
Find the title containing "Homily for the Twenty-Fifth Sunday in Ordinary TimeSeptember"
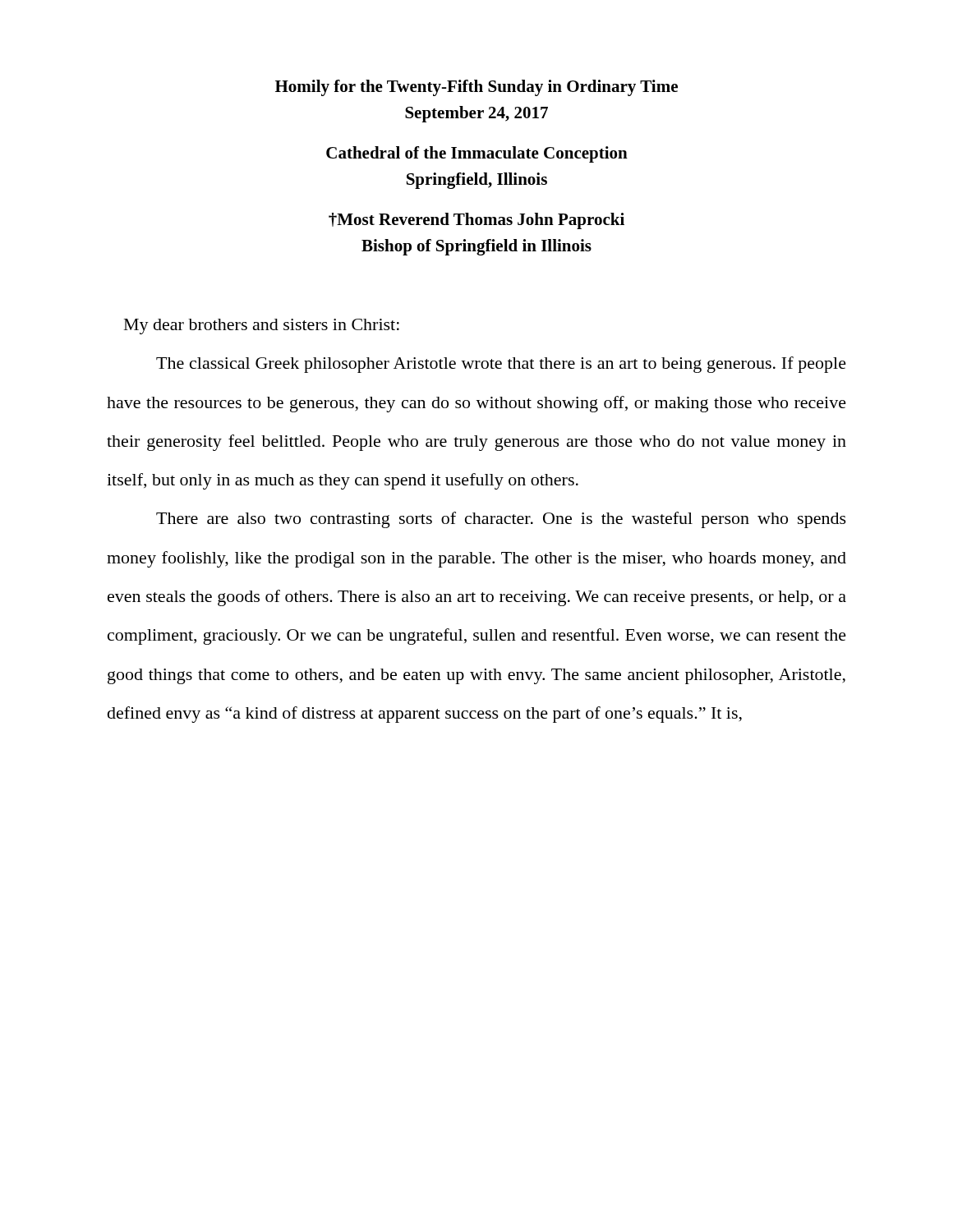click(x=476, y=100)
